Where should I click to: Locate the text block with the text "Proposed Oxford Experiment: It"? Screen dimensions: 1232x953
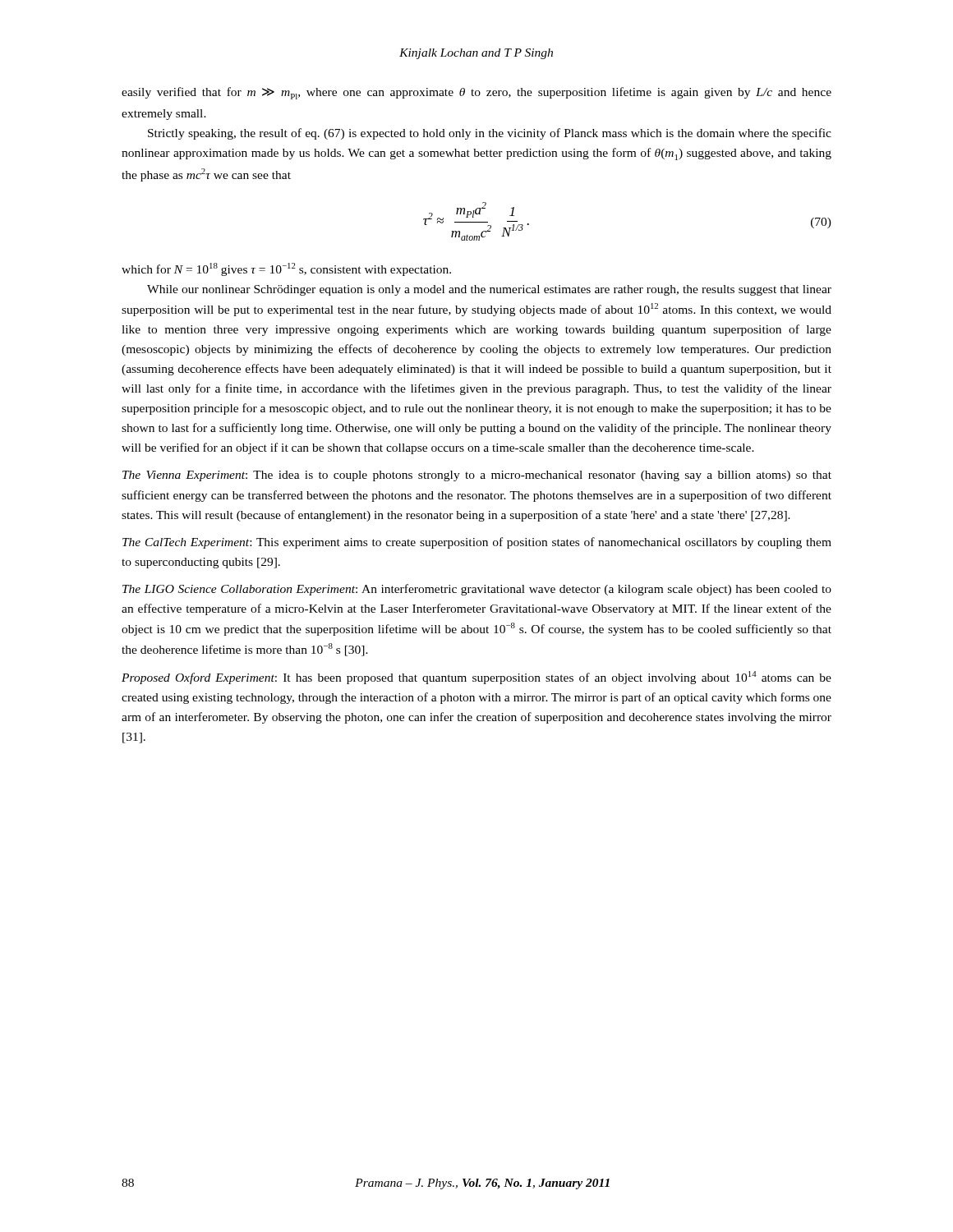click(x=476, y=707)
